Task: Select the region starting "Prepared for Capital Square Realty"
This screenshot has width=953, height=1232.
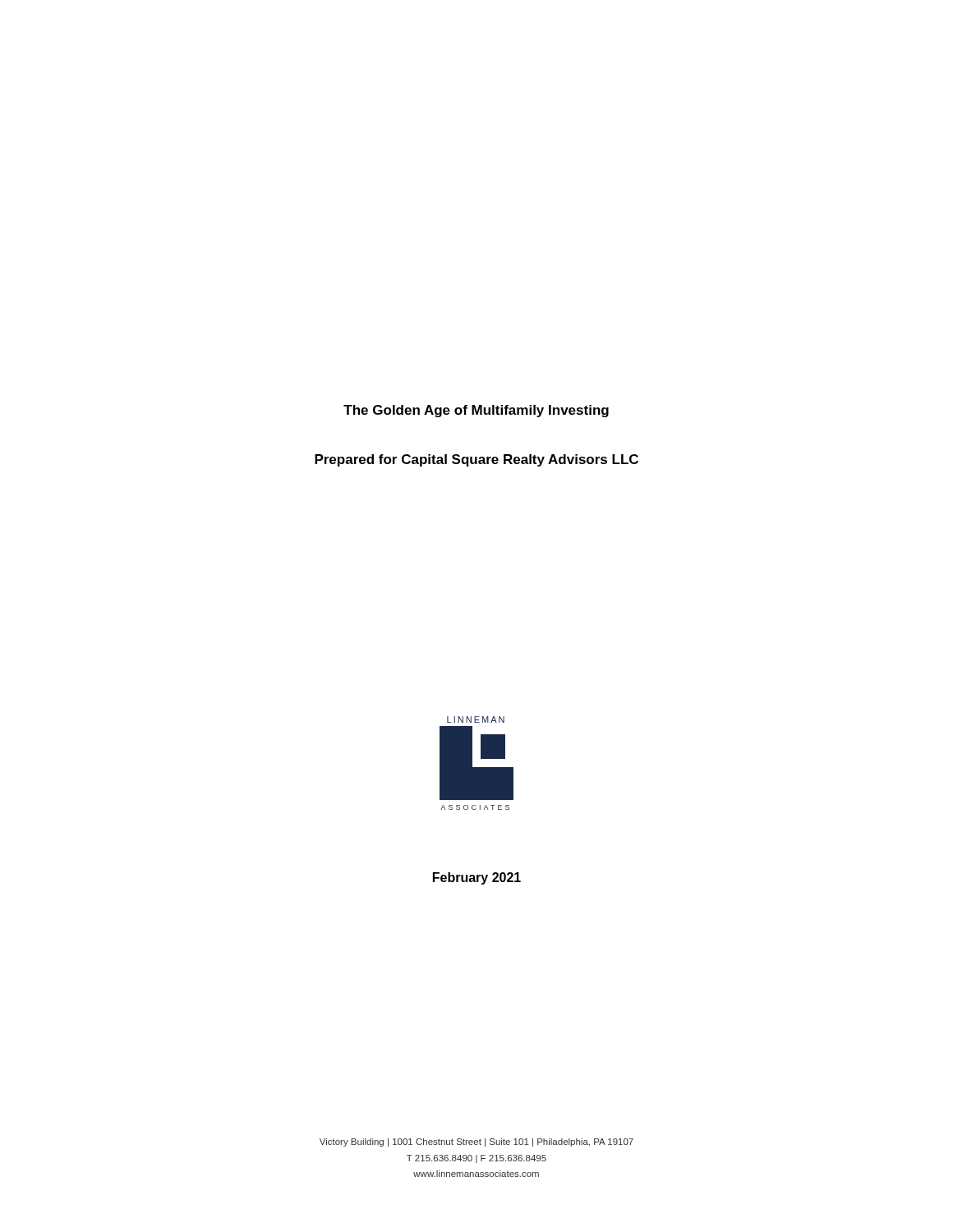Action: 476,460
